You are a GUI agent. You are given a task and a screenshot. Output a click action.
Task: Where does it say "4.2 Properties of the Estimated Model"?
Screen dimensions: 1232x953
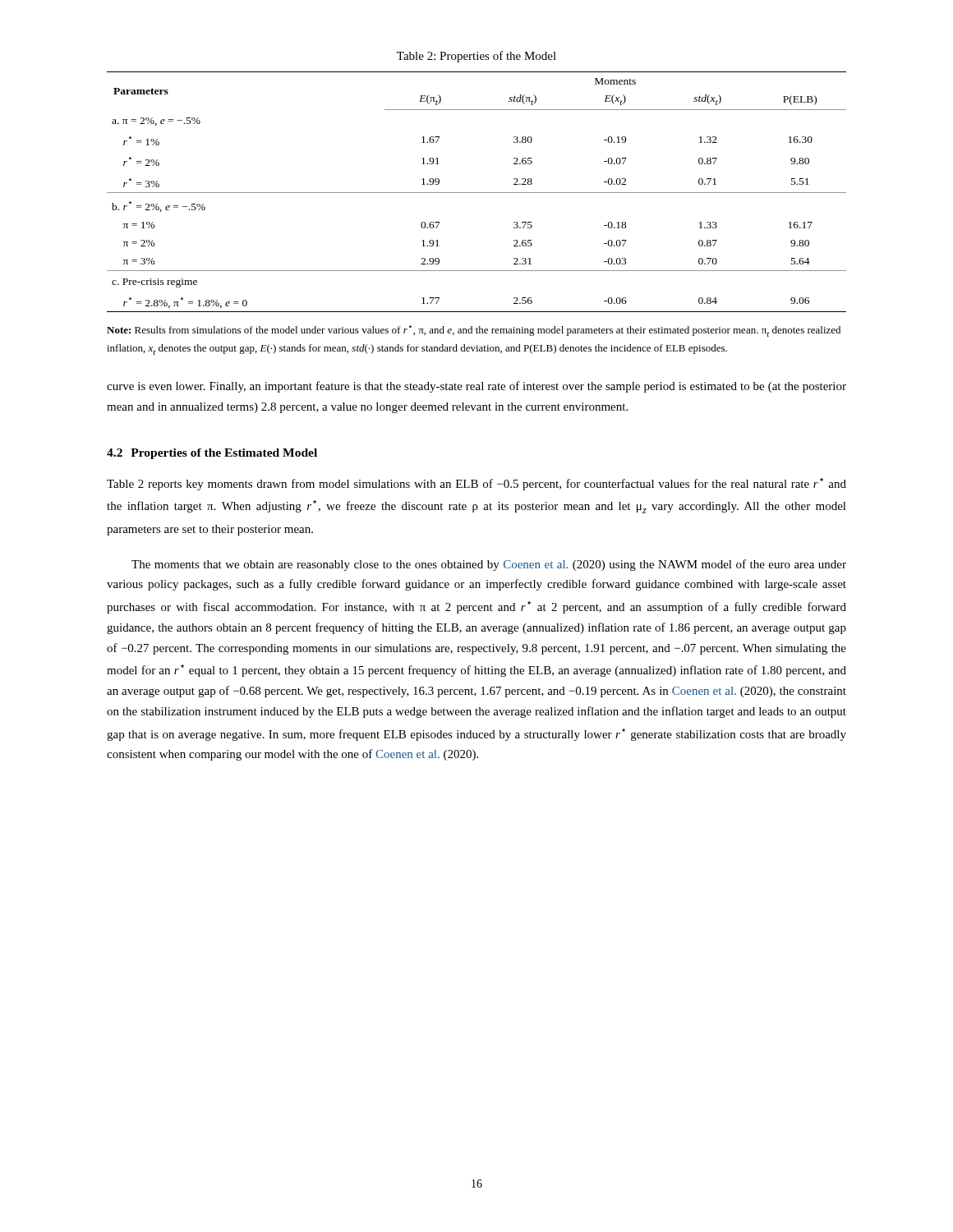coord(212,452)
